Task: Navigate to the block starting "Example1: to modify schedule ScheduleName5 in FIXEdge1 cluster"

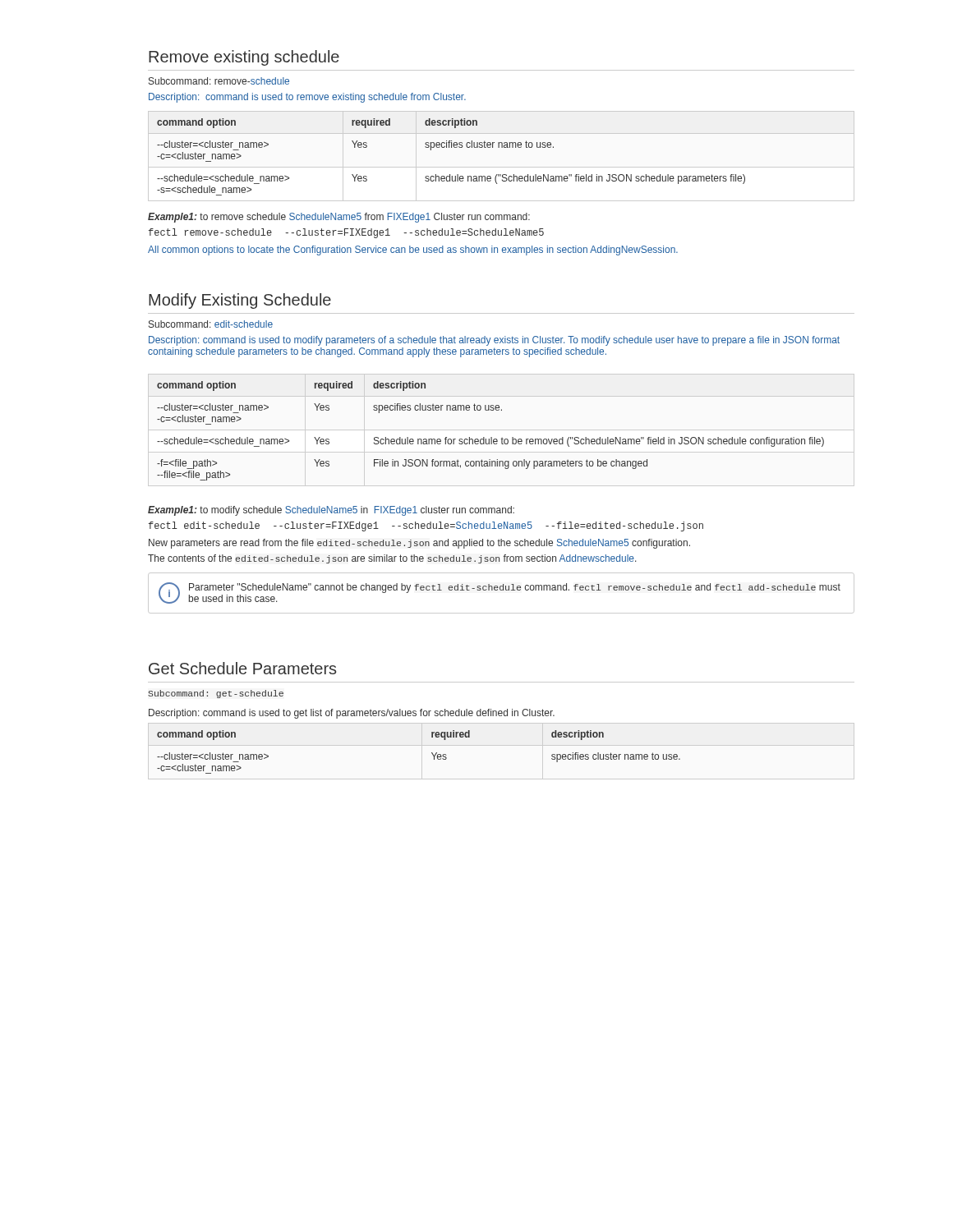Action: [332, 510]
